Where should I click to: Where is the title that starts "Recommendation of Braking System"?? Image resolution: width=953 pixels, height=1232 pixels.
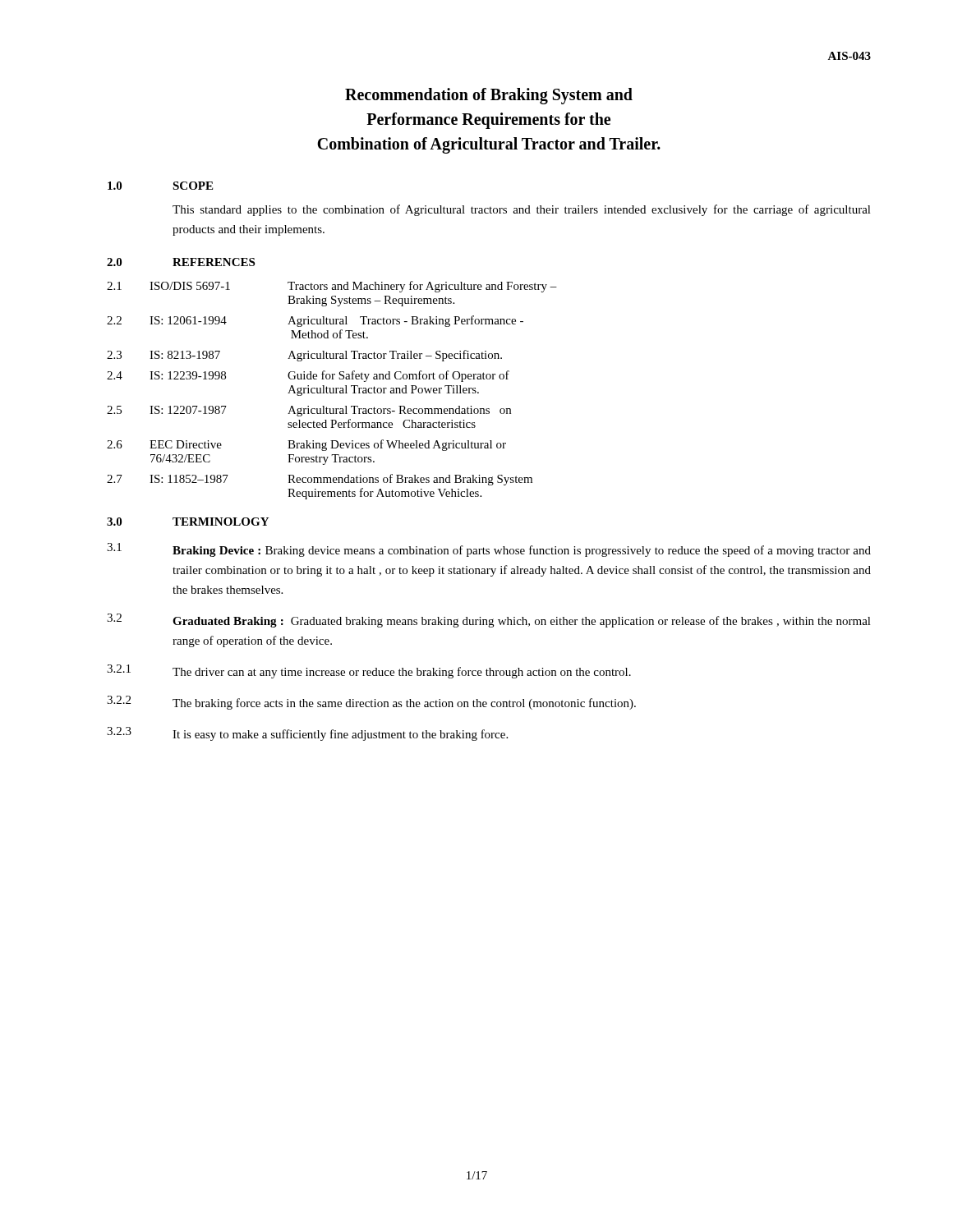coord(489,119)
